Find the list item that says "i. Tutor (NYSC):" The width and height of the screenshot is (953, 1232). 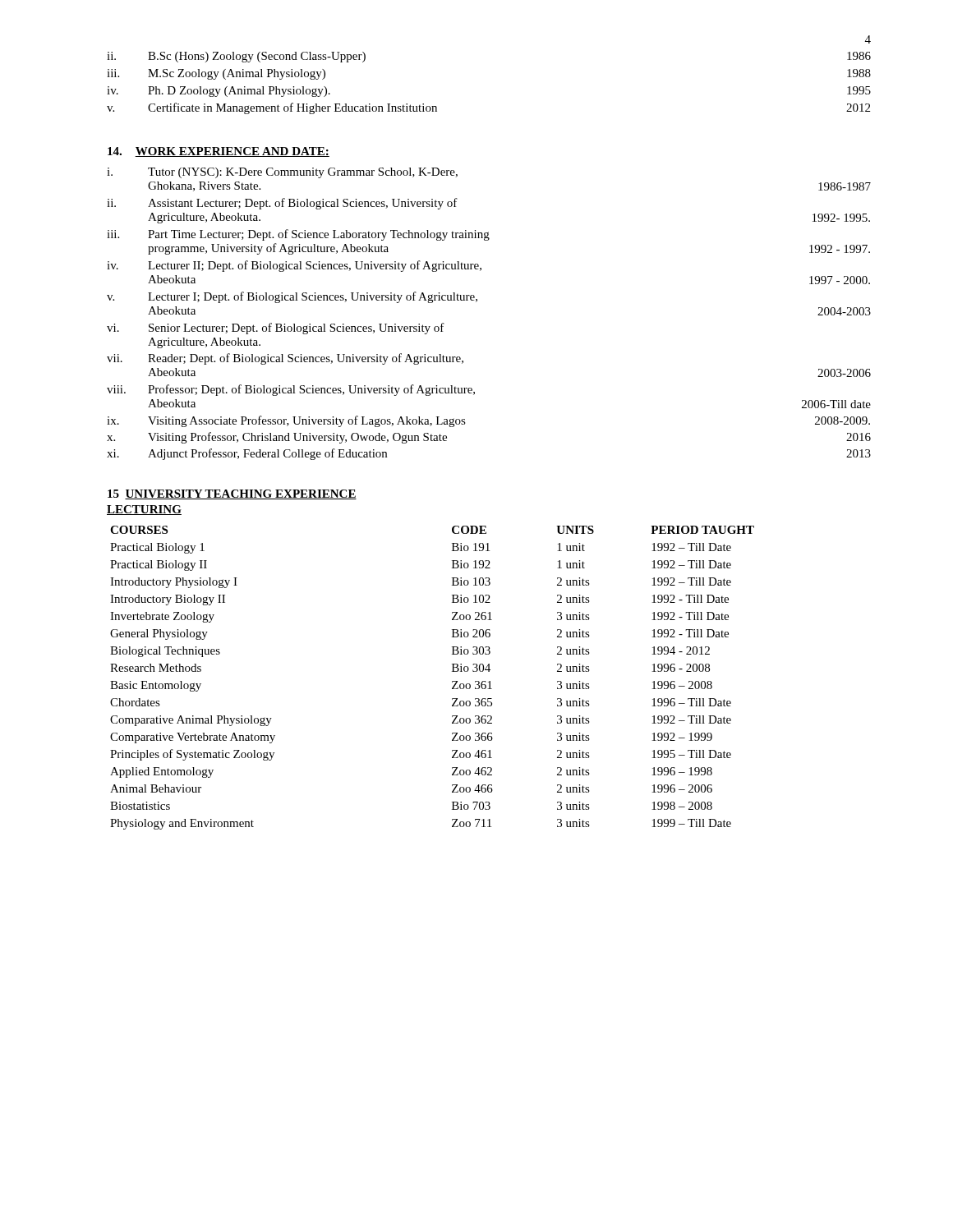(x=282, y=173)
